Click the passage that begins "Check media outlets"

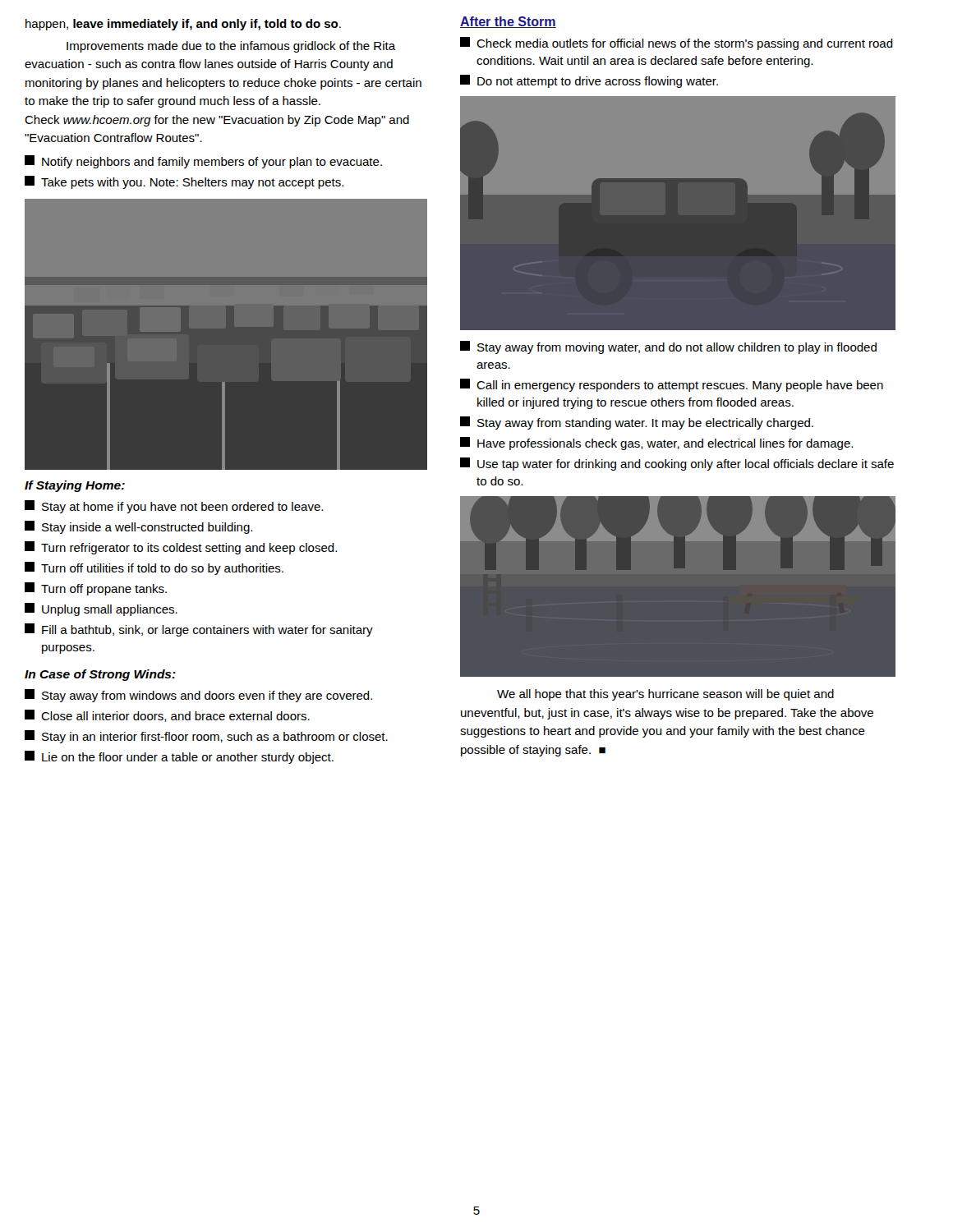coord(678,52)
